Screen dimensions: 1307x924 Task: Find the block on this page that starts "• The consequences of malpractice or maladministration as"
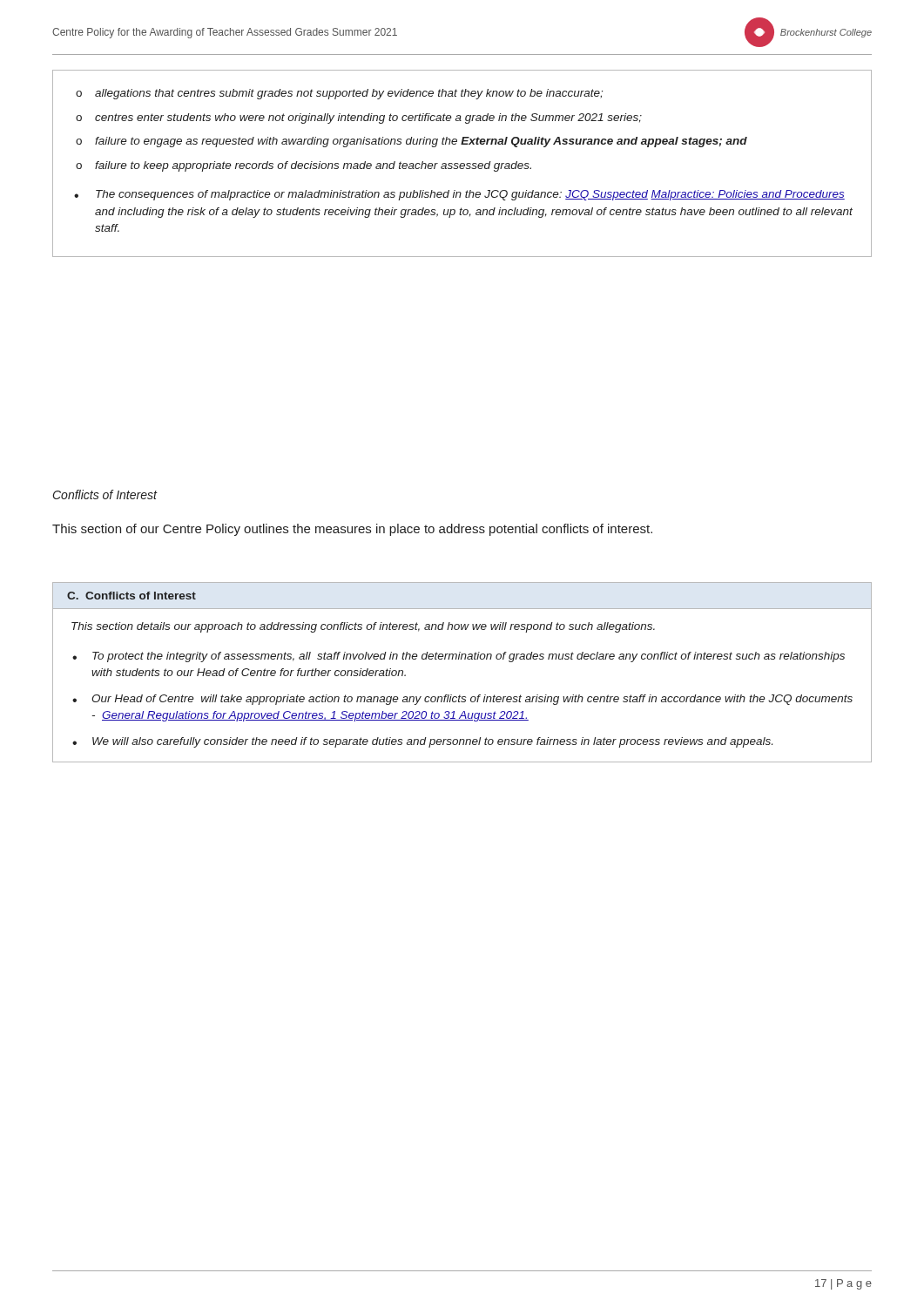pos(463,210)
